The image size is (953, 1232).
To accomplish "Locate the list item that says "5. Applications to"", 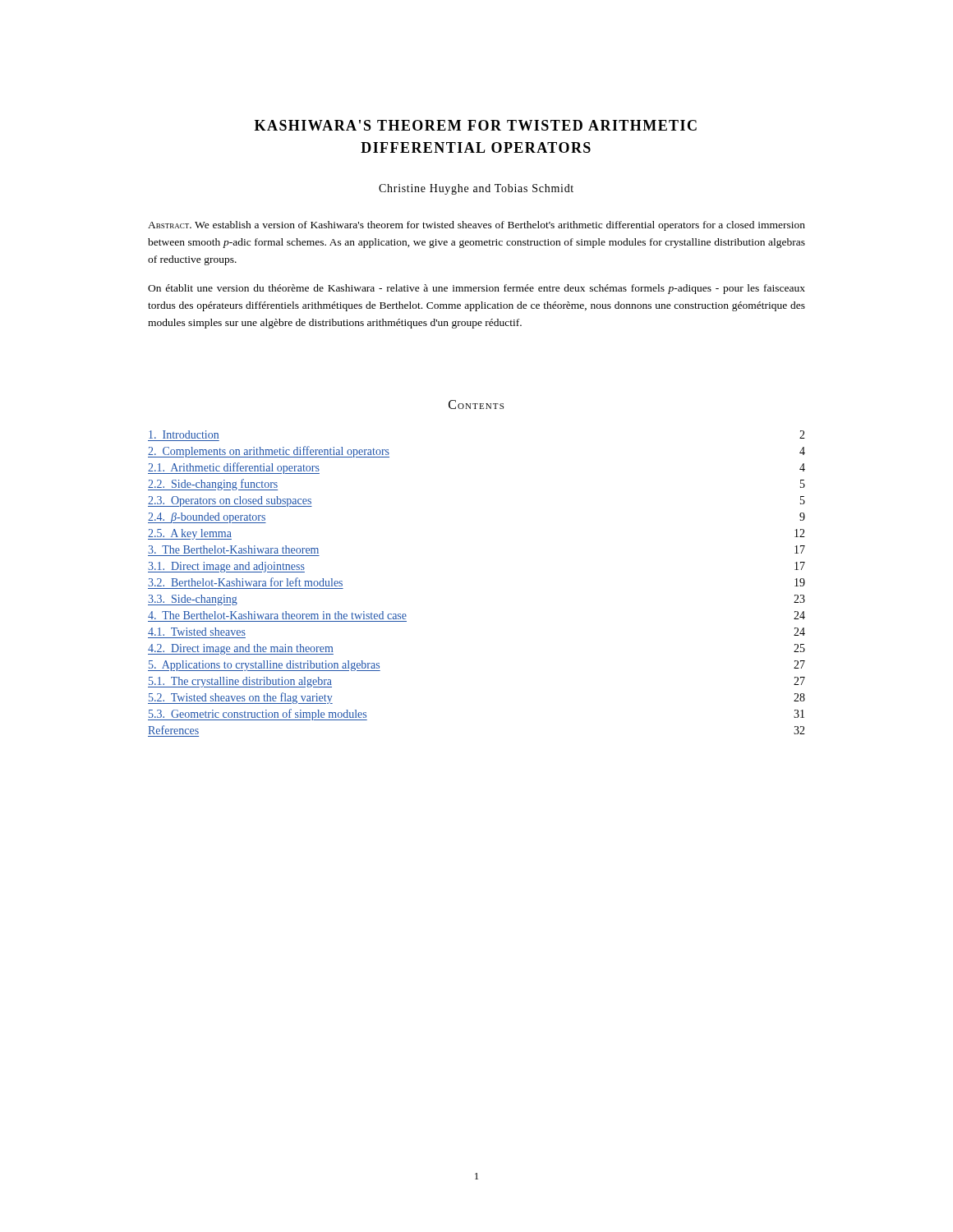I will click(262, 666).
